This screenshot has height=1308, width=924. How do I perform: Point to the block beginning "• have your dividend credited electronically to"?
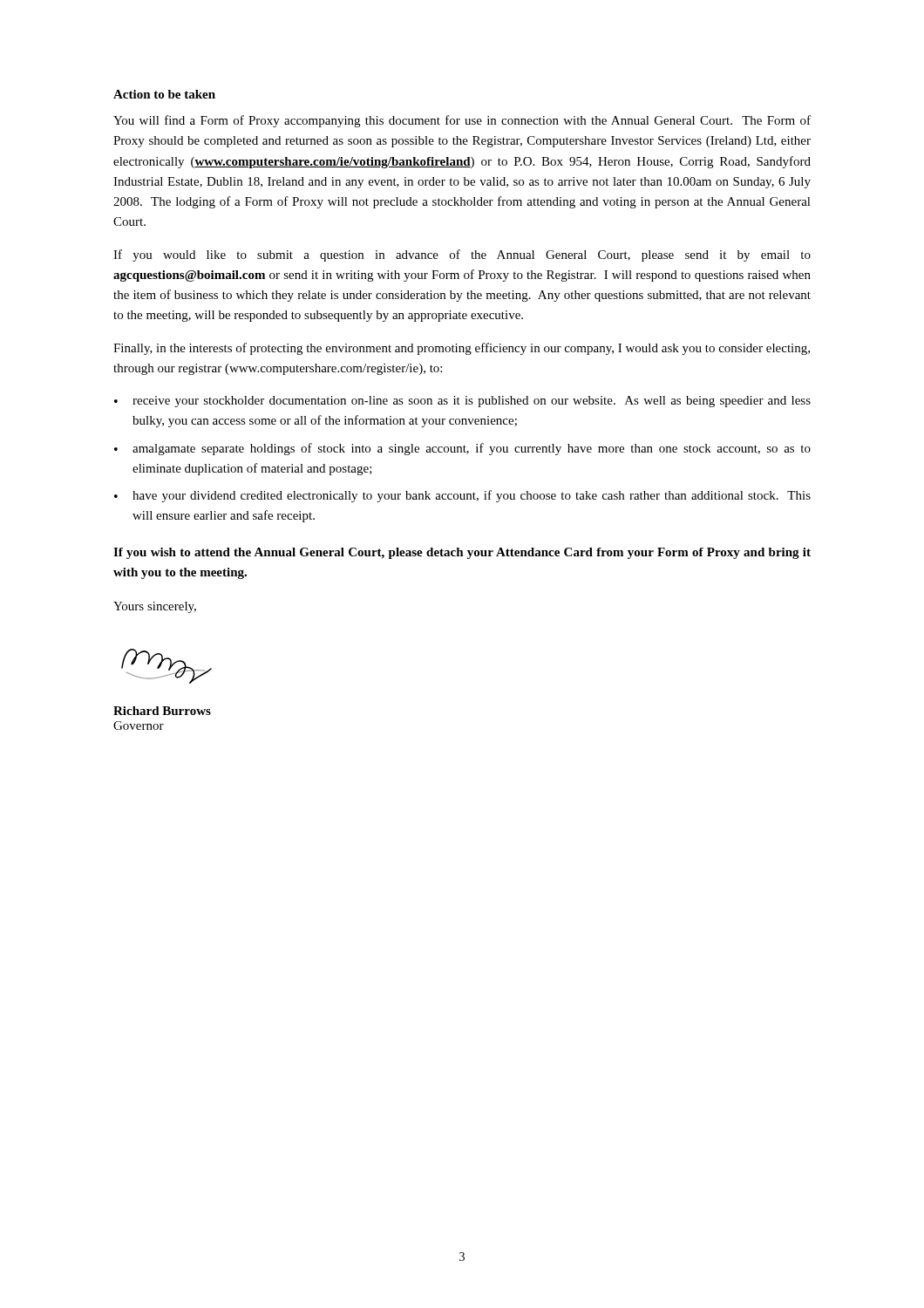coord(462,506)
